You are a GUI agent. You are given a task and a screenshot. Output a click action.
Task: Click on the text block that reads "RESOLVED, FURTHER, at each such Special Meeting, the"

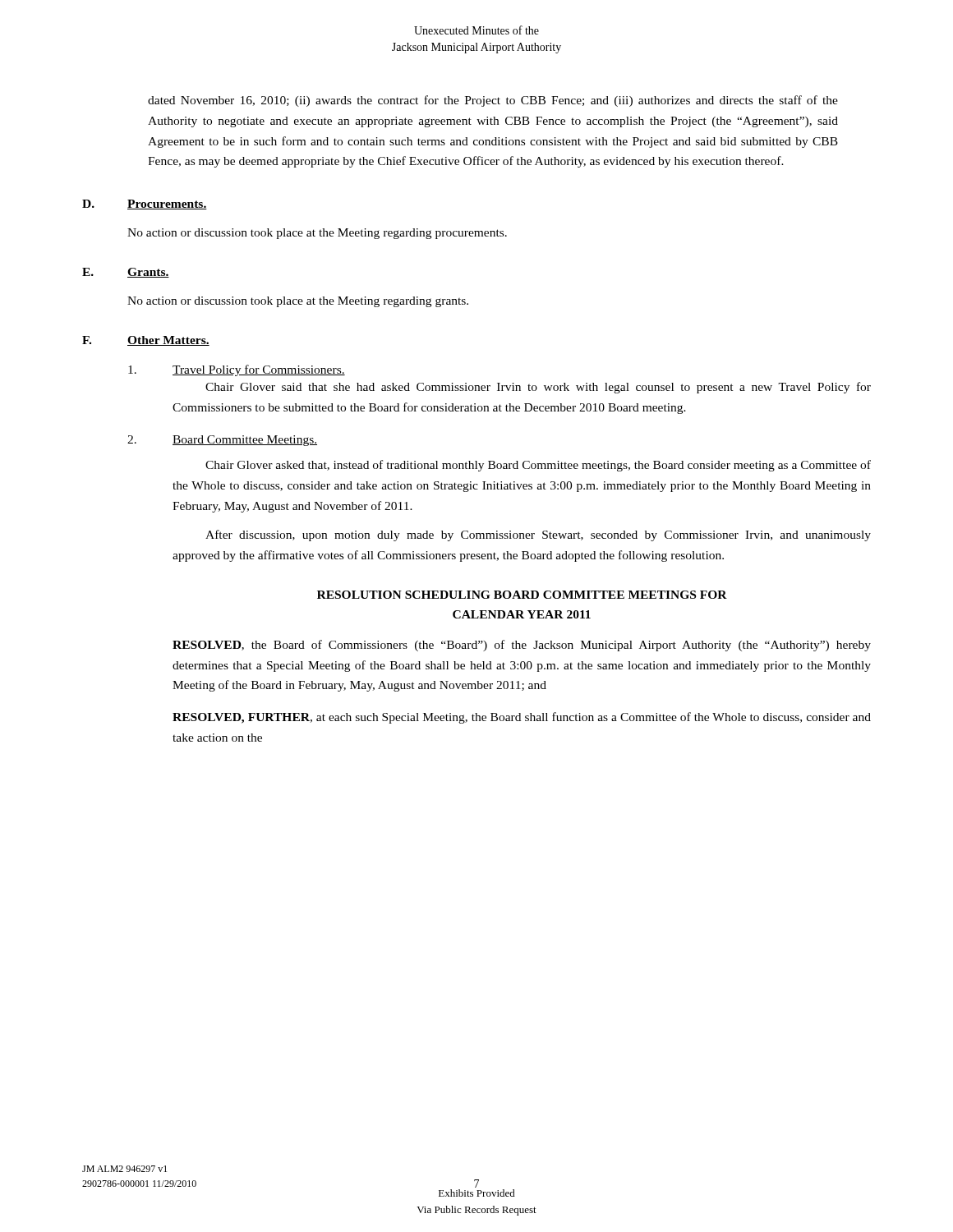coord(522,727)
